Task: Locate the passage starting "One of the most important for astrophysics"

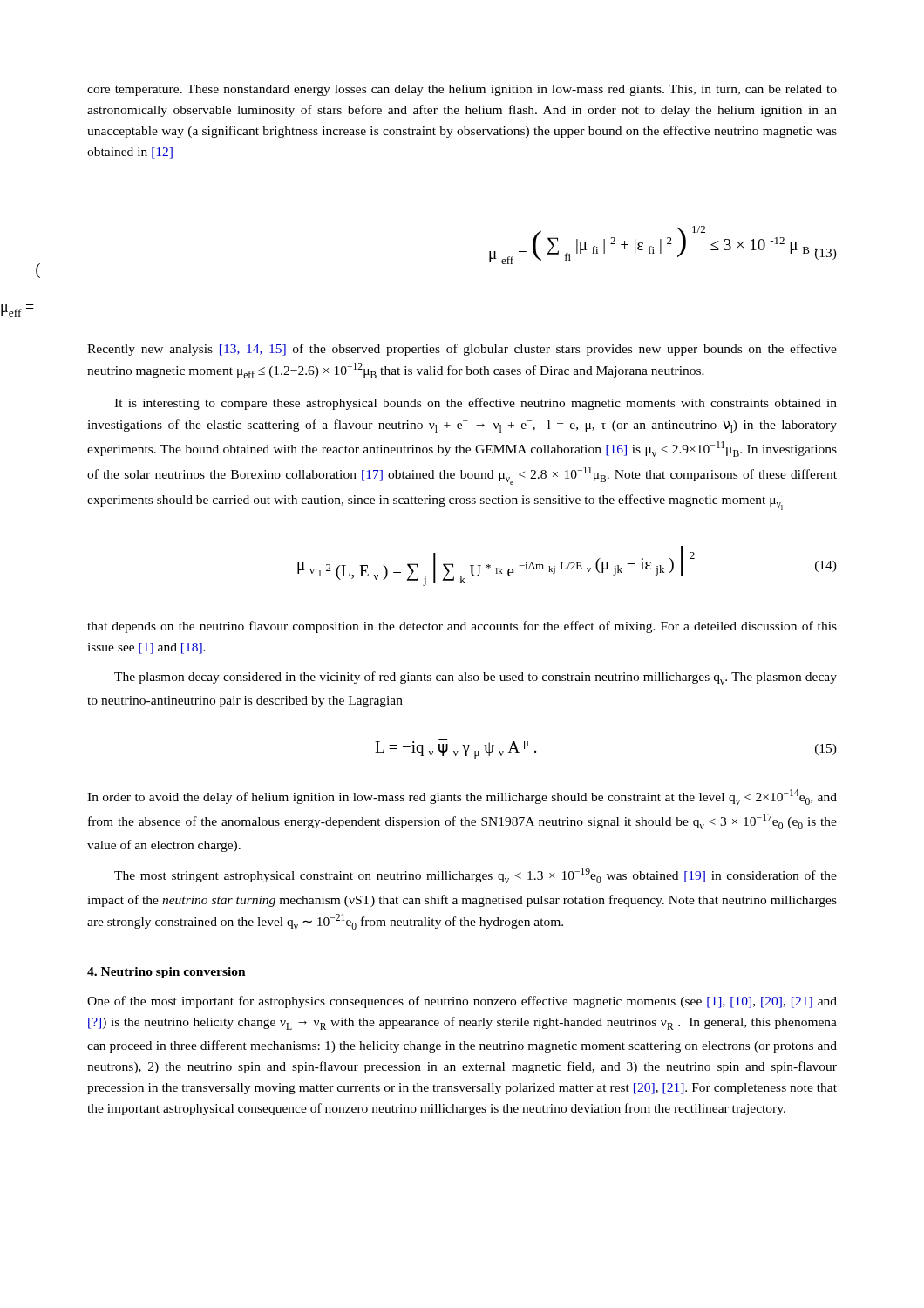Action: pos(462,1054)
